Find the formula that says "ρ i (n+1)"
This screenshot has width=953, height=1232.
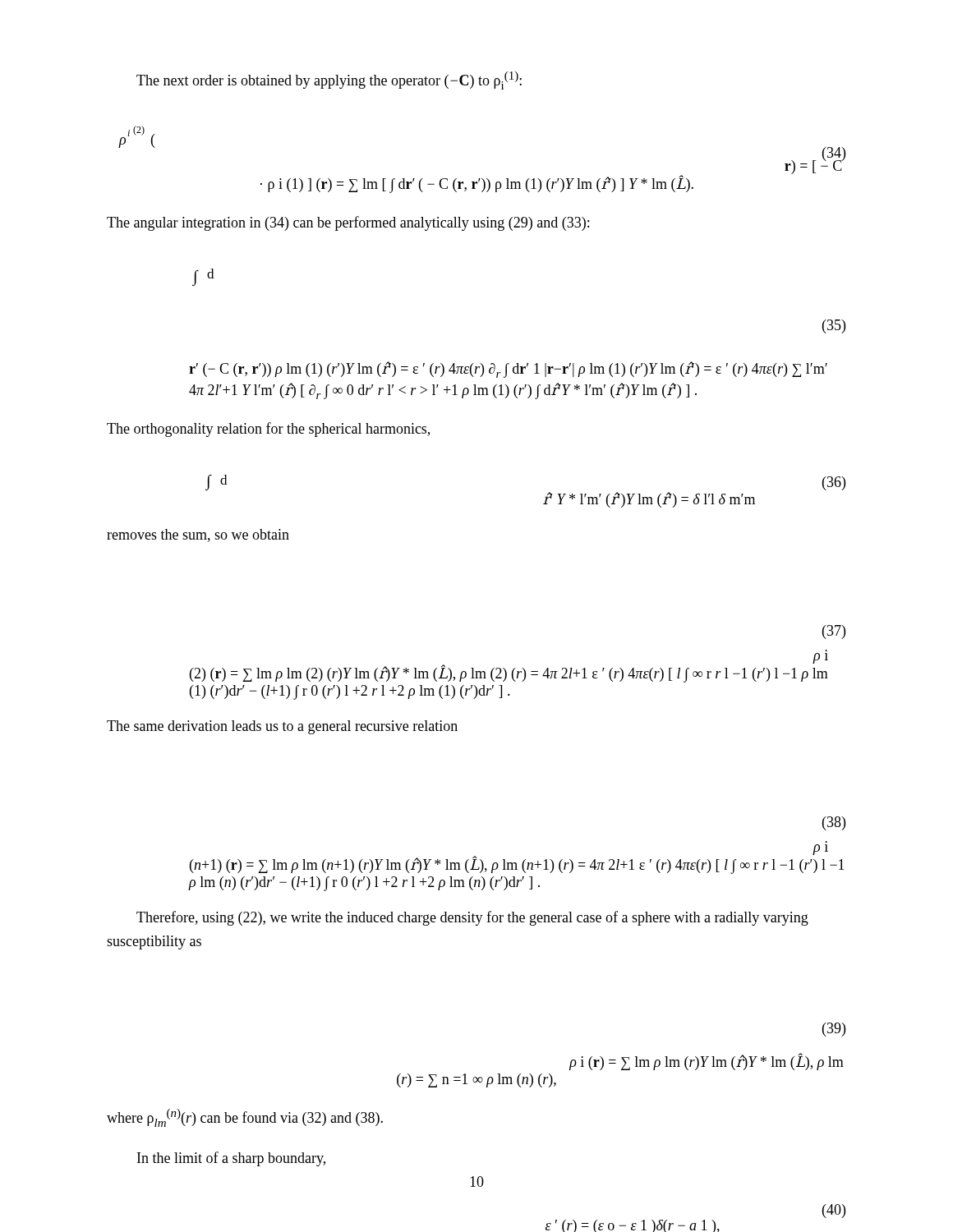(x=834, y=823)
